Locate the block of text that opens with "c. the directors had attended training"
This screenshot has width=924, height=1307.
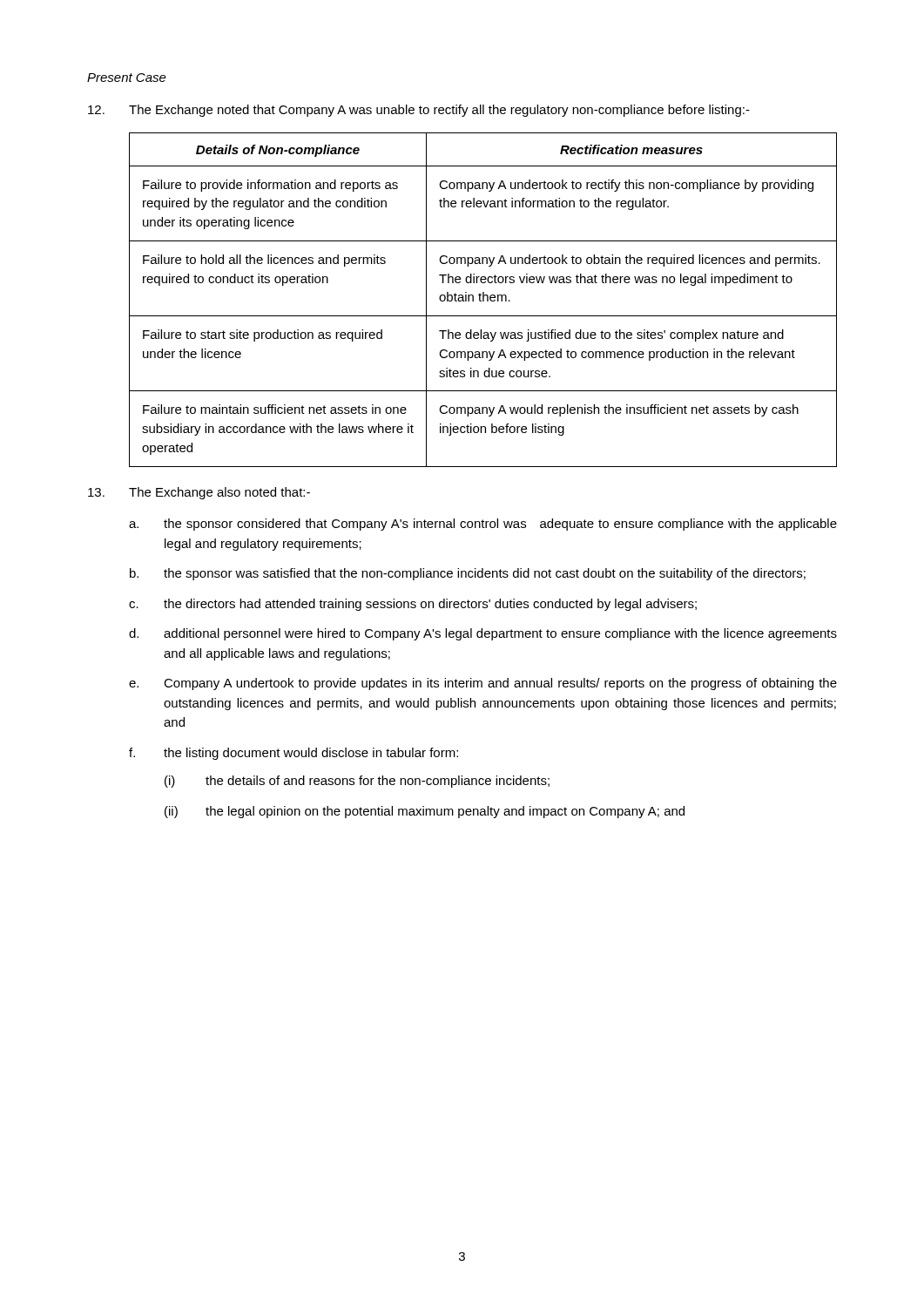(x=483, y=604)
